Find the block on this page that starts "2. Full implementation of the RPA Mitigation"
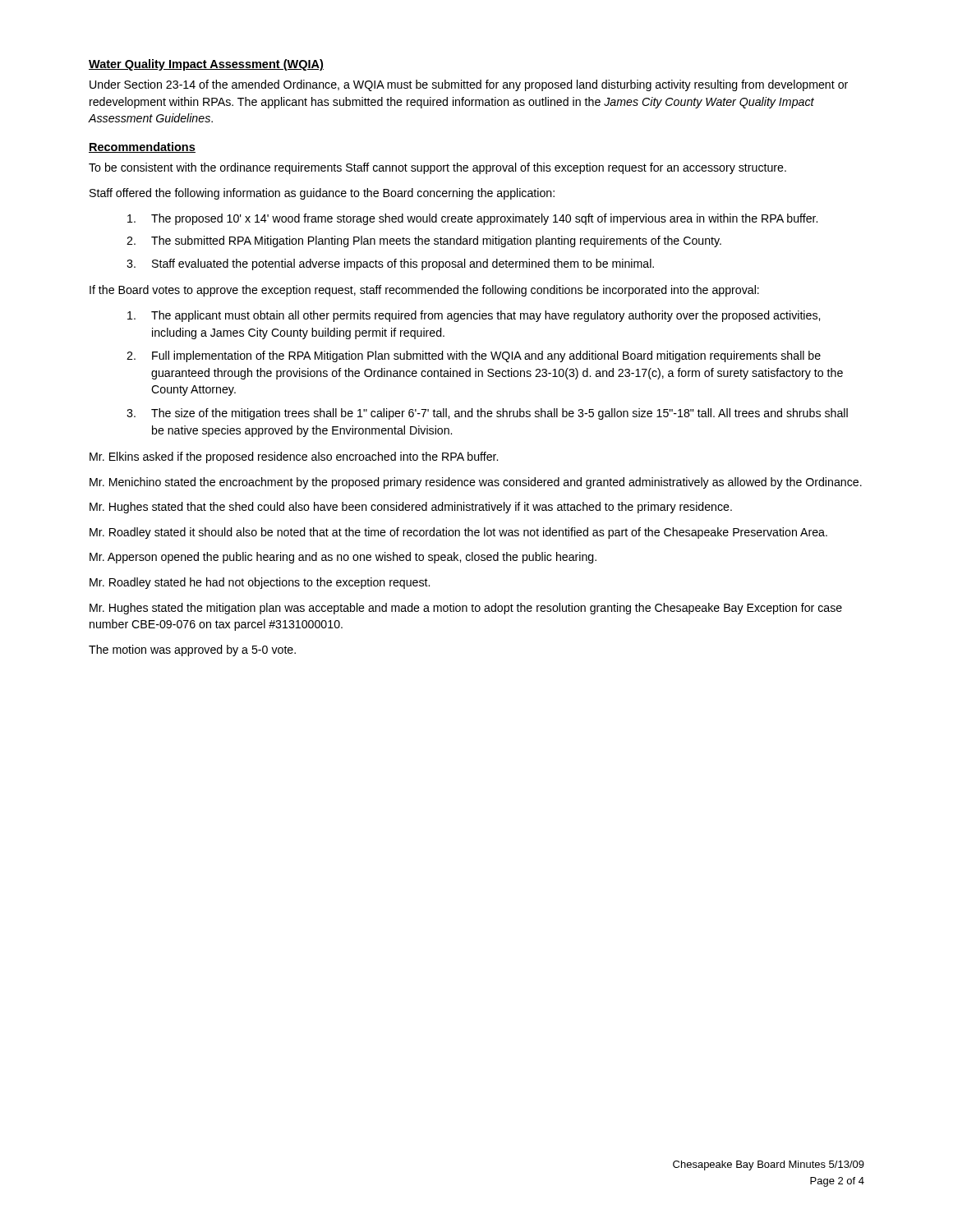Screen dimensions: 1232x953 tap(495, 373)
